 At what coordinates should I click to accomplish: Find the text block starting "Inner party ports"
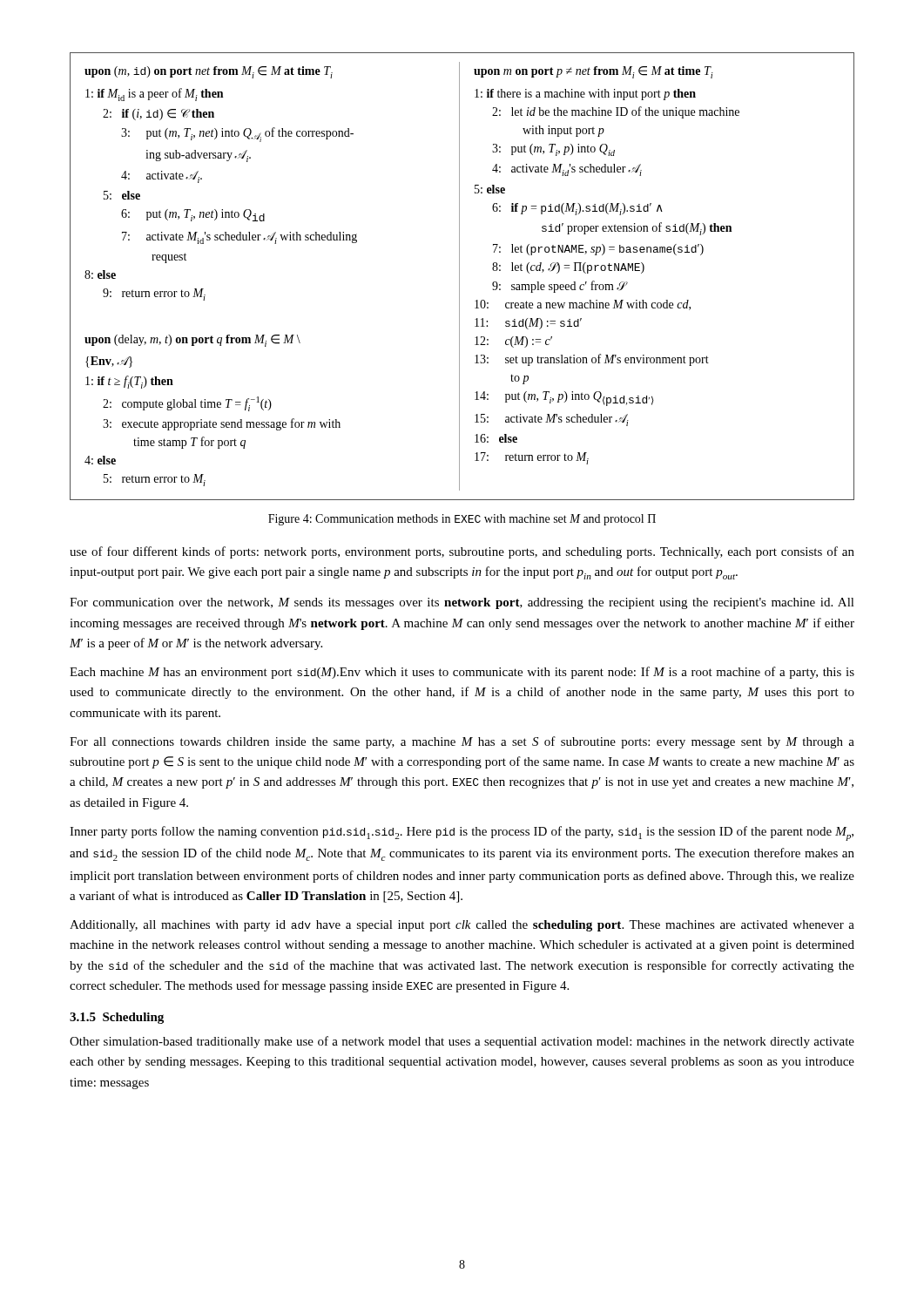tap(462, 864)
